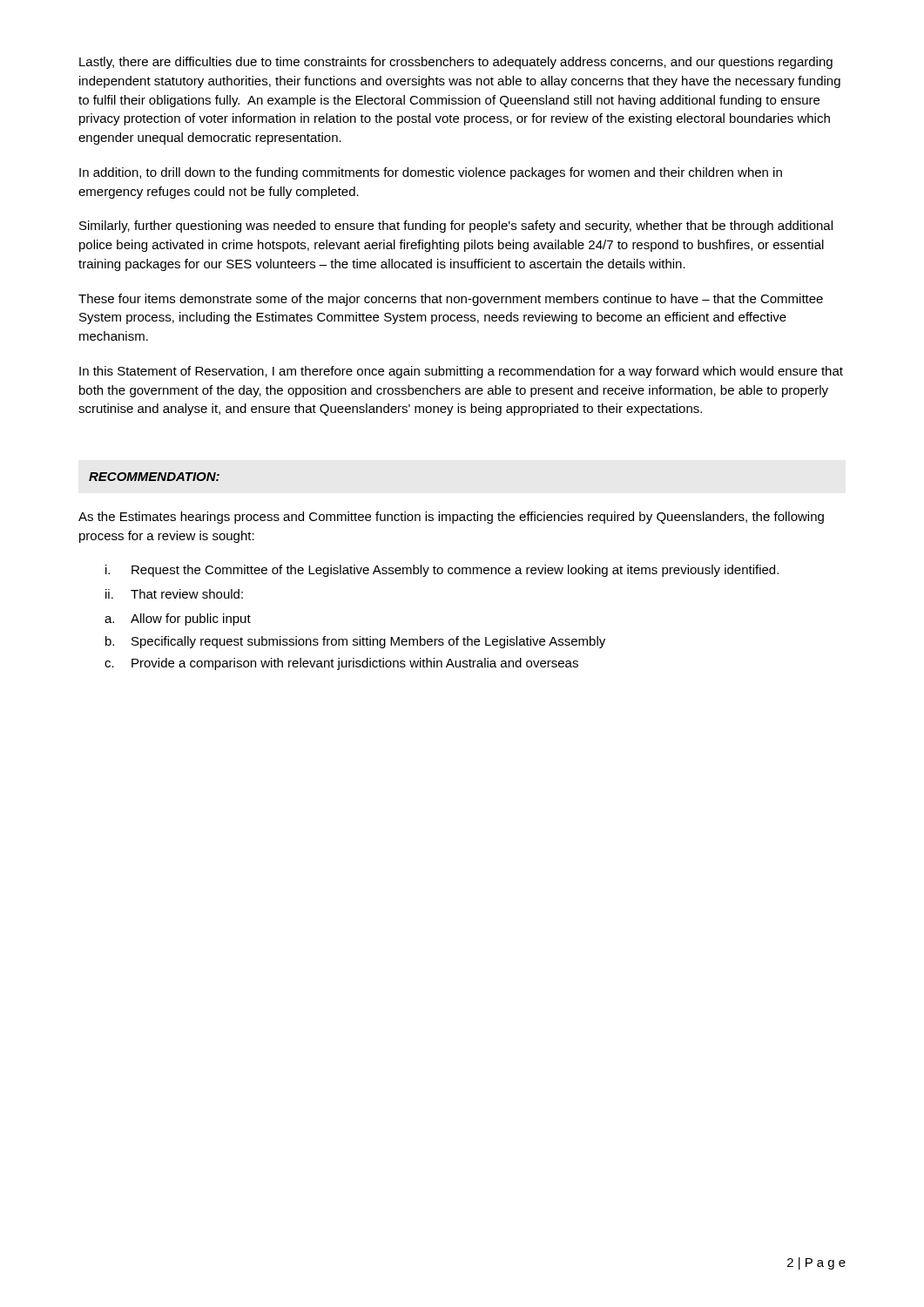Find the block starting "ii. That review"

174,594
